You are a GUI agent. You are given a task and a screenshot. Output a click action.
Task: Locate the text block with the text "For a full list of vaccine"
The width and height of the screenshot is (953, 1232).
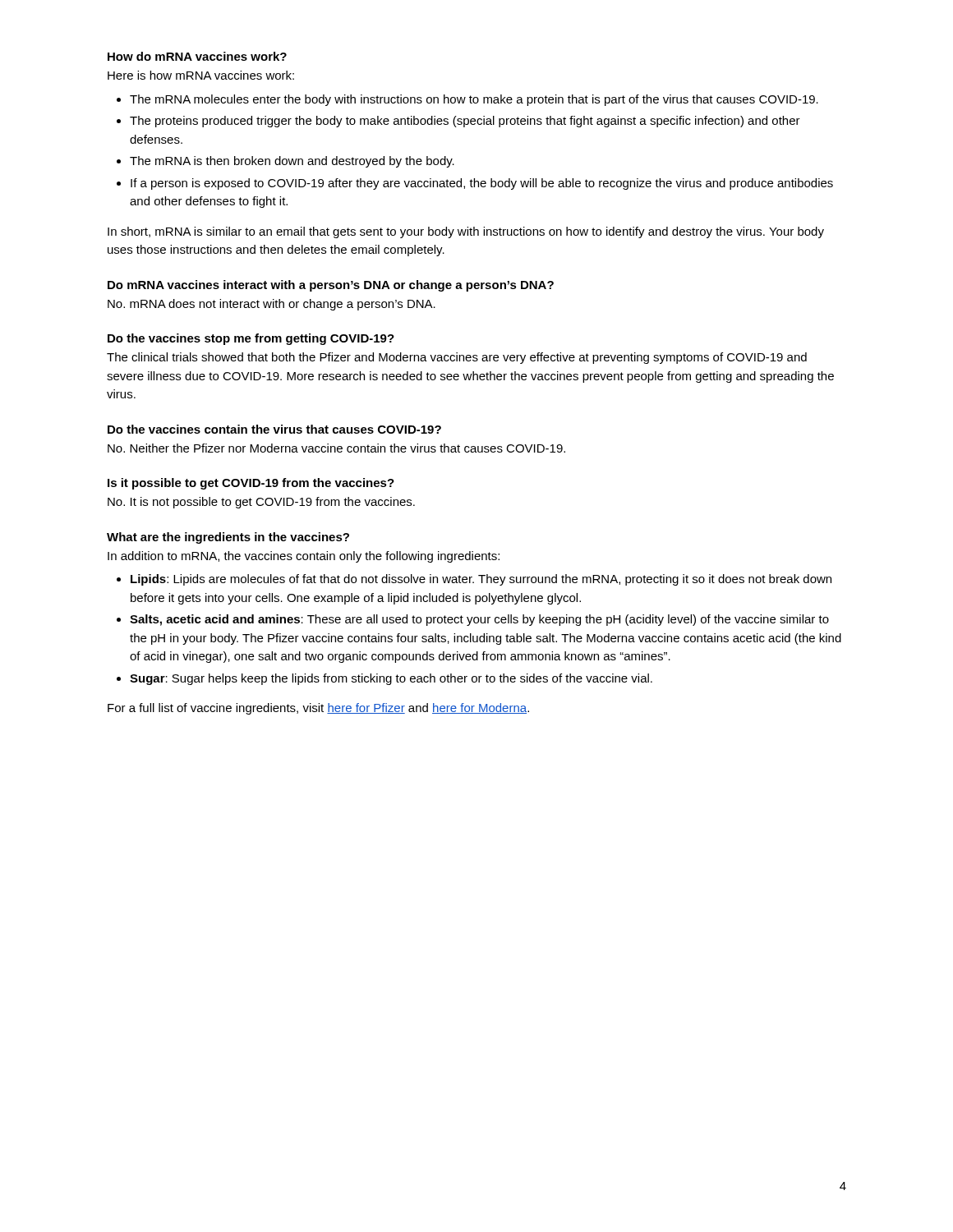318,708
